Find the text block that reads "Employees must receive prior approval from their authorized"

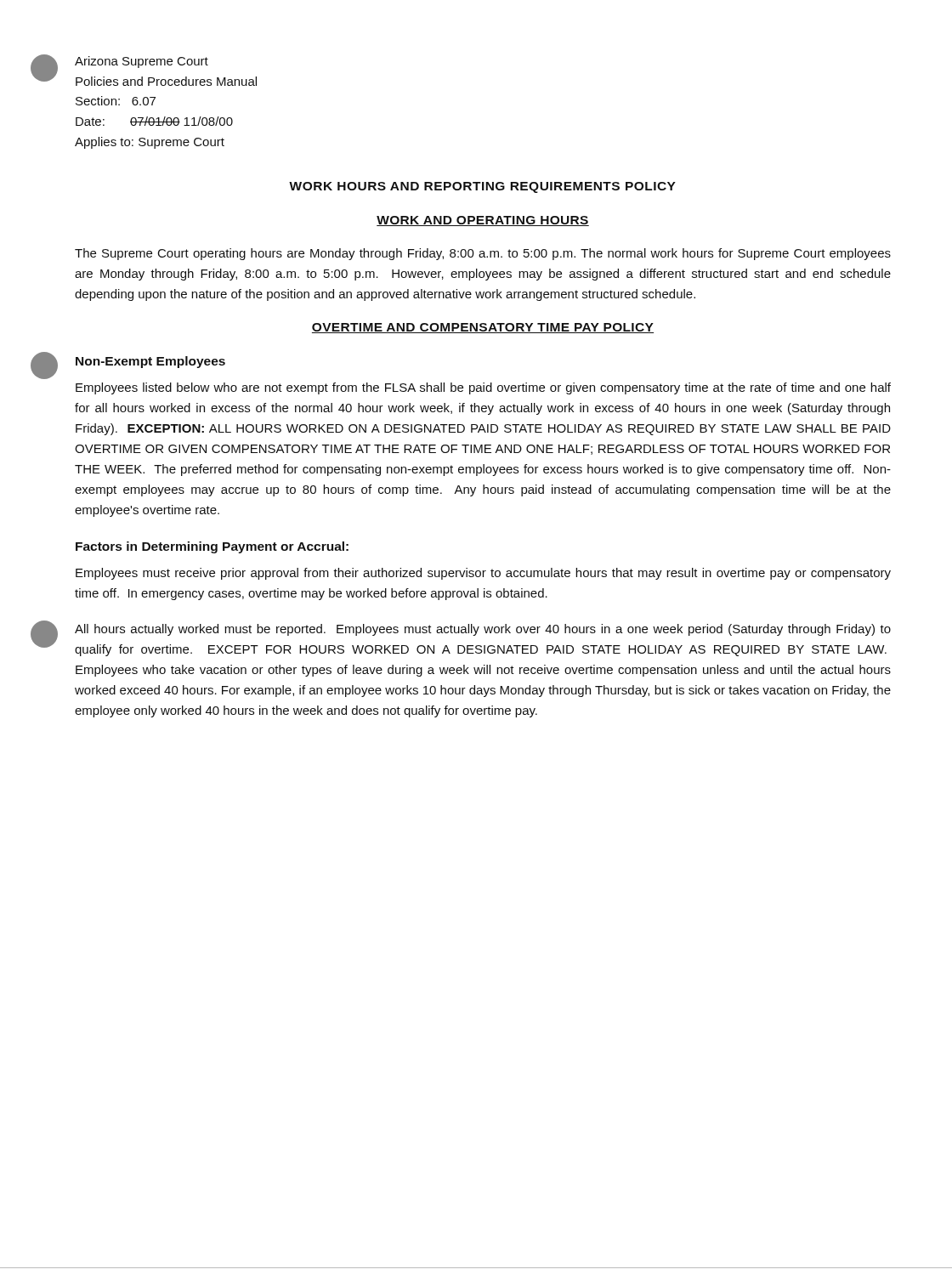pyautogui.click(x=483, y=583)
